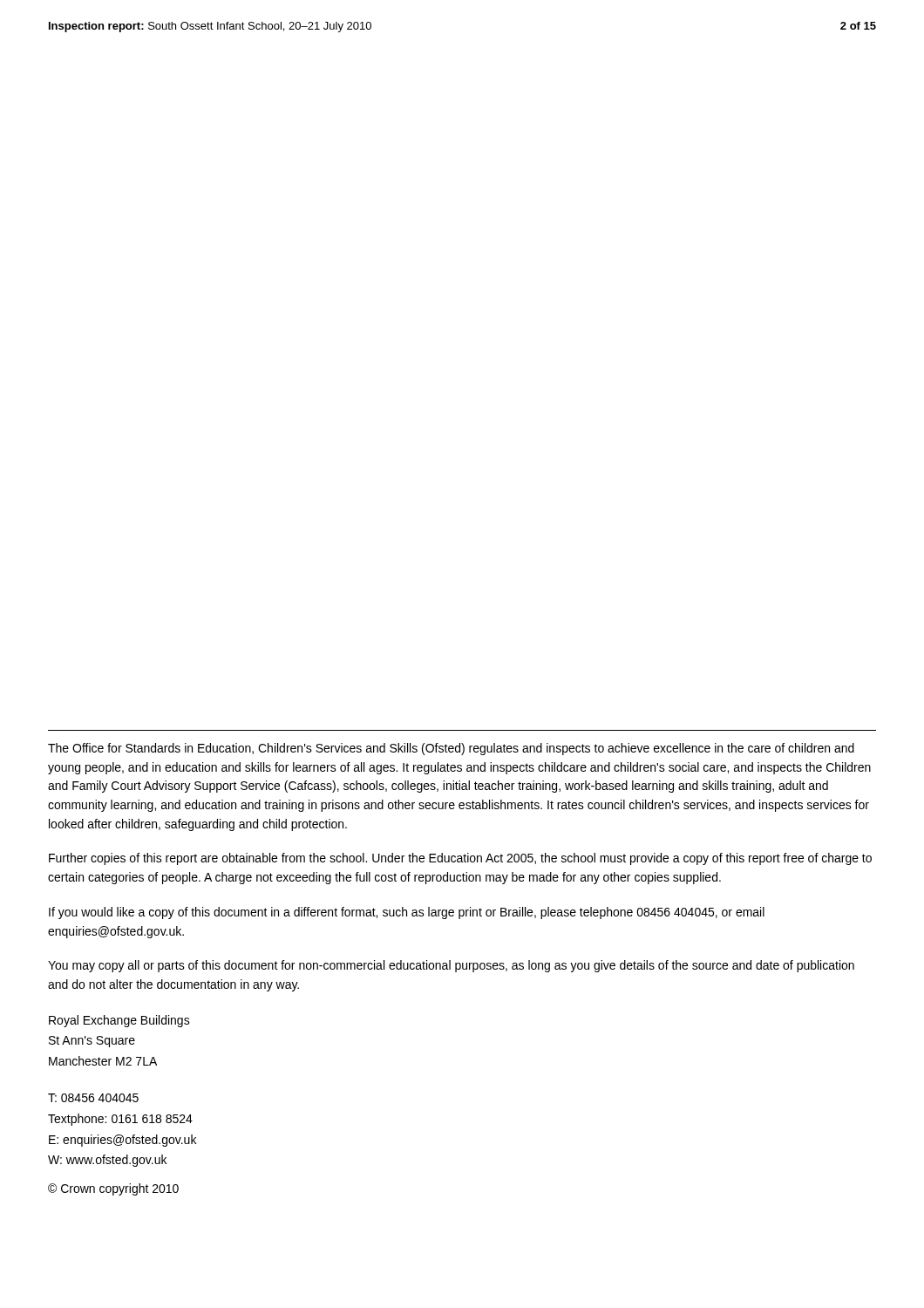Click on the text that says "© Crown copyright 2010"
This screenshot has height=1308, width=924.
[x=114, y=1189]
